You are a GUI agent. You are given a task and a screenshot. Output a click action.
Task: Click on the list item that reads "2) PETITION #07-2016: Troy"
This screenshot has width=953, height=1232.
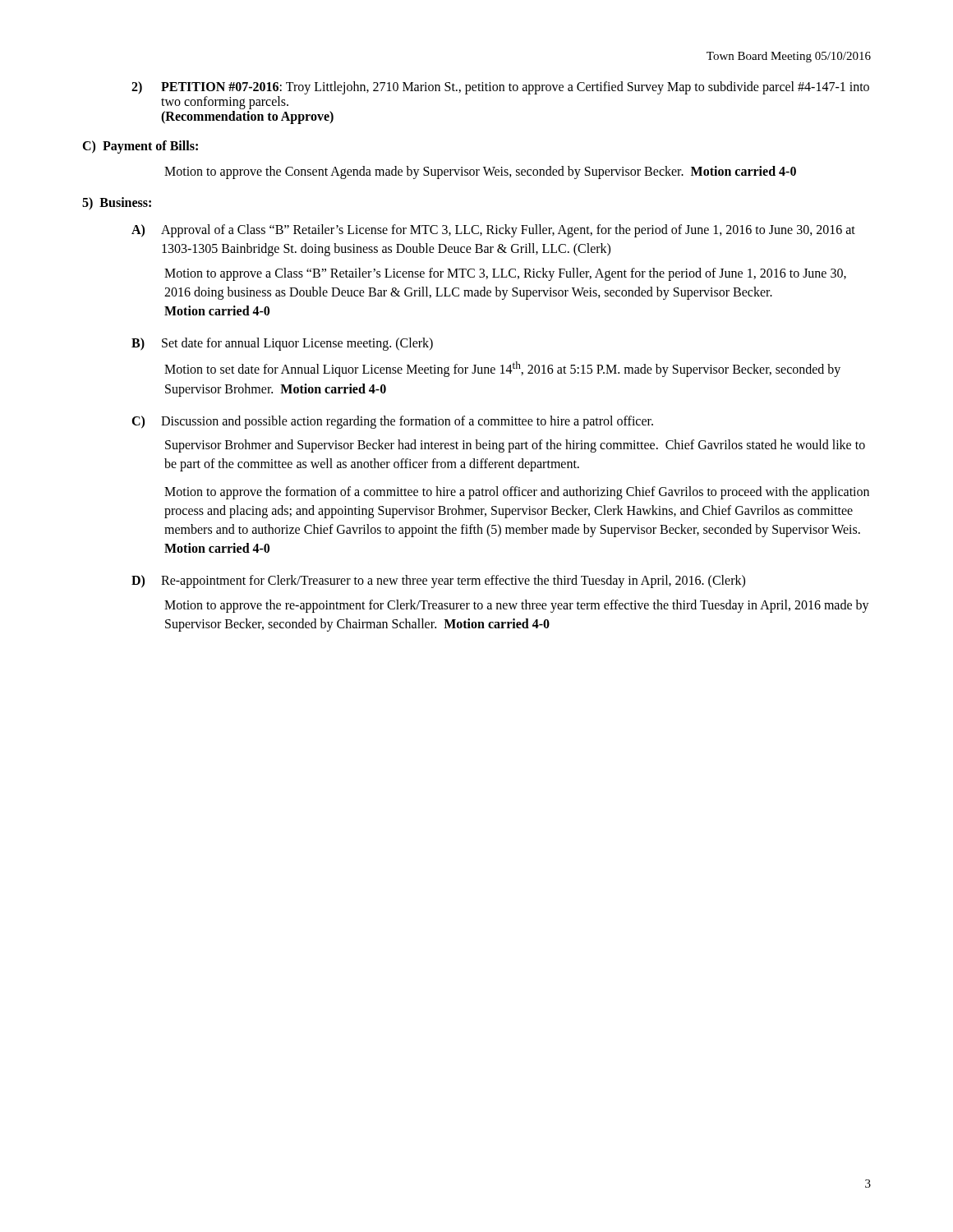[501, 102]
